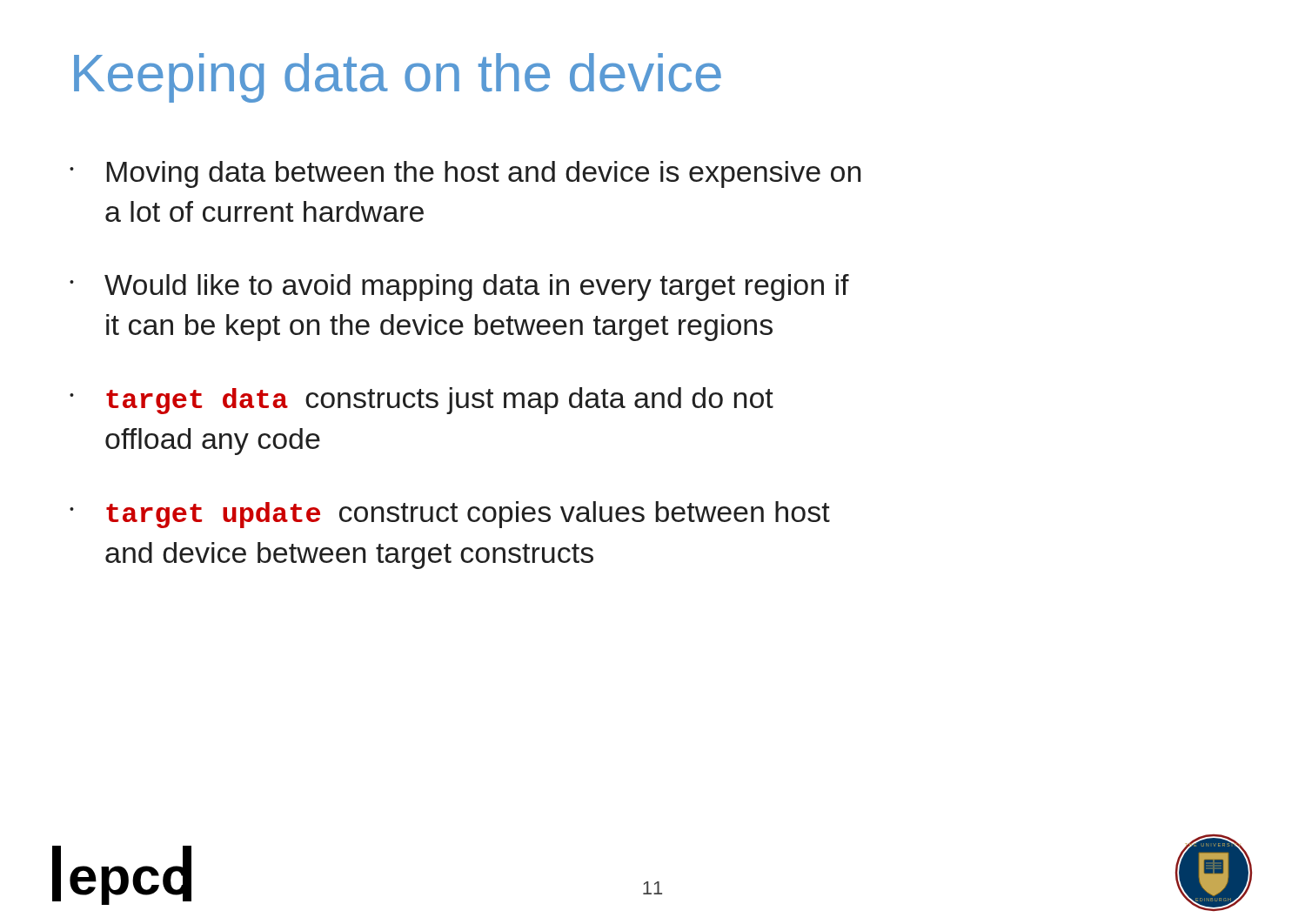
Task: Find the text starting "• target update construct copies values"
Action: [x=652, y=533]
